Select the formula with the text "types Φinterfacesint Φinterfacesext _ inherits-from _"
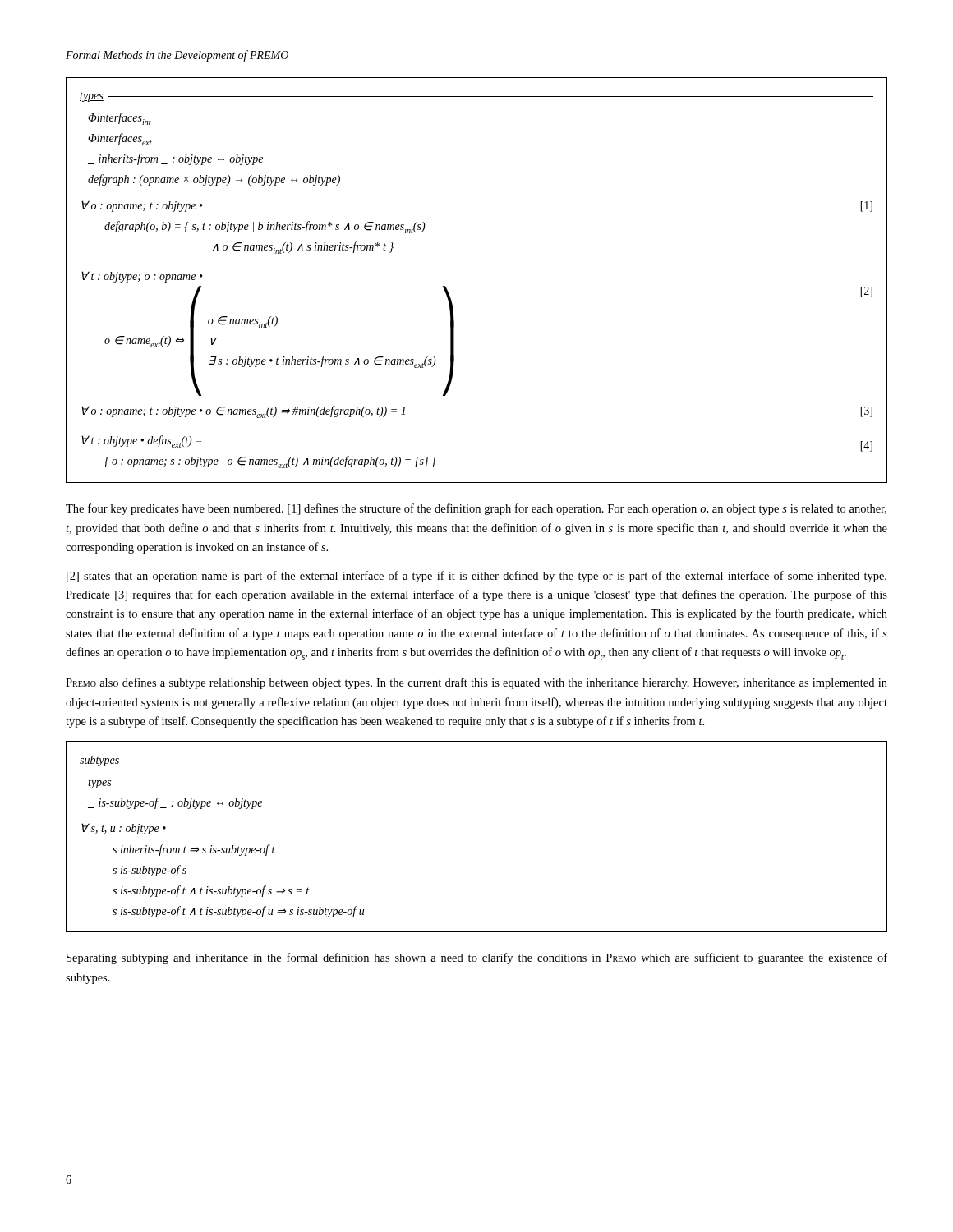Image resolution: width=953 pixels, height=1232 pixels. tap(476, 97)
